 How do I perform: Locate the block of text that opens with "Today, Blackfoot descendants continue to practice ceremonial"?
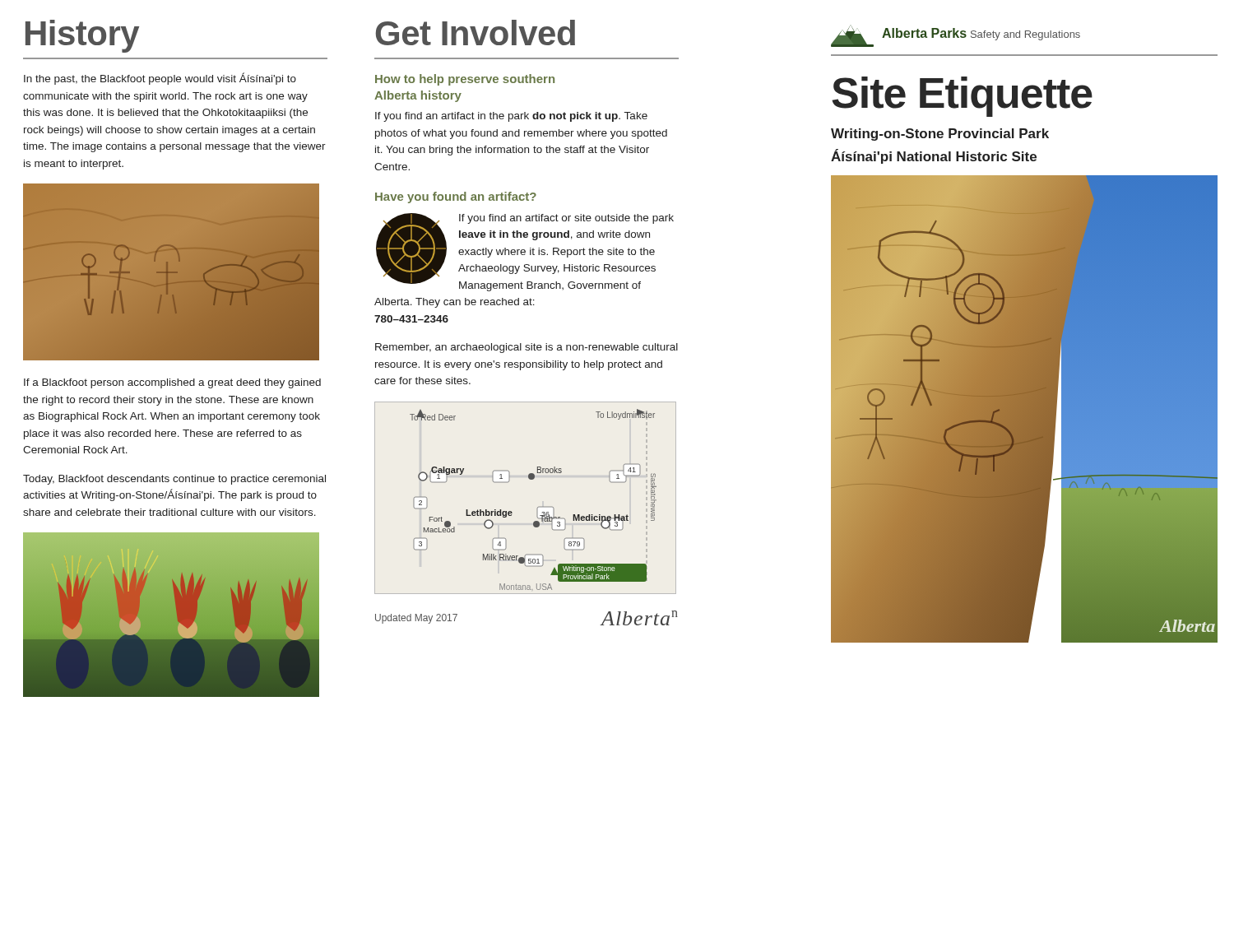(x=175, y=495)
